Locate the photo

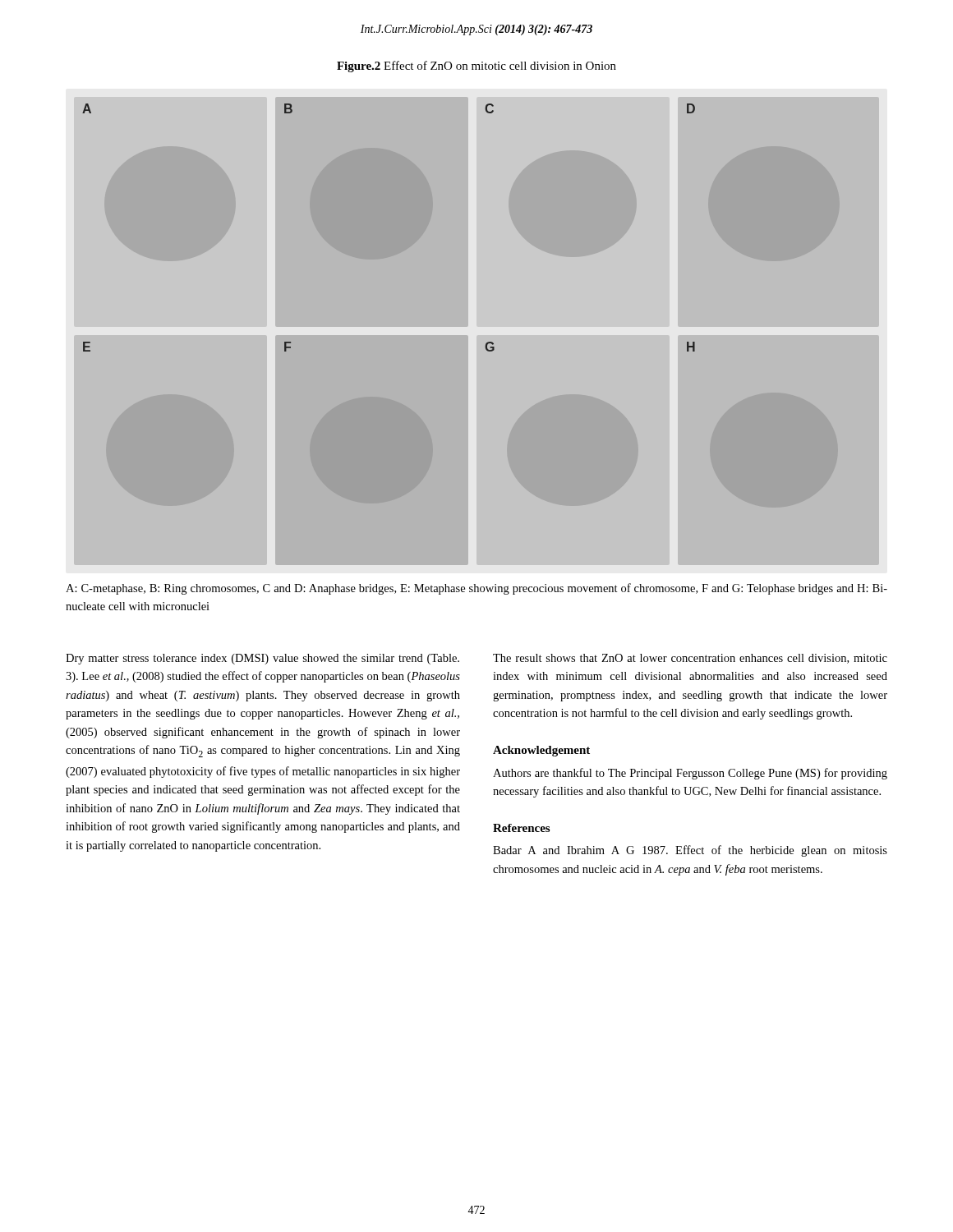pos(476,331)
